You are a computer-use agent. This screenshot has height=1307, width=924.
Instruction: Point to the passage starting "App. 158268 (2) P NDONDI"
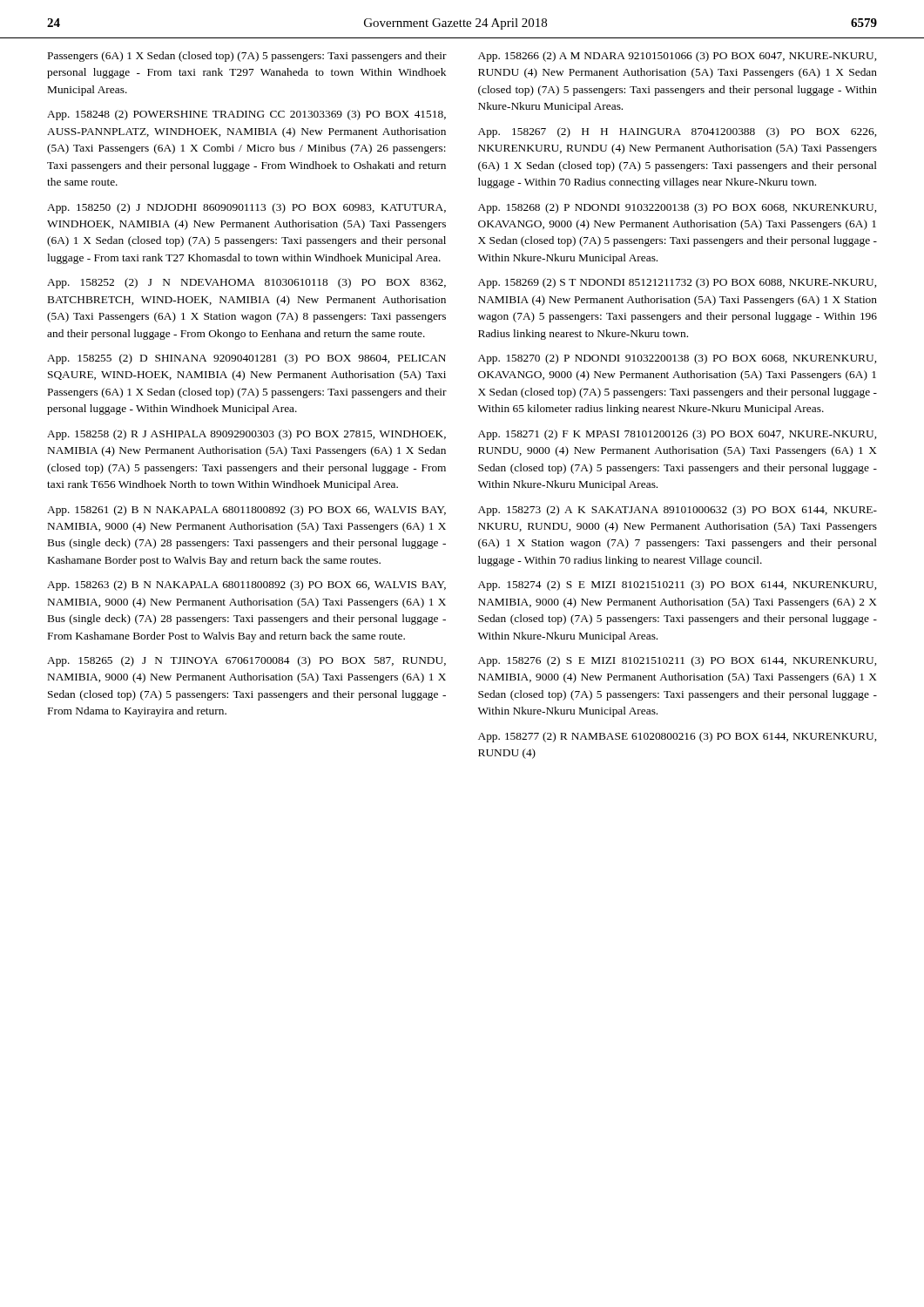point(677,232)
